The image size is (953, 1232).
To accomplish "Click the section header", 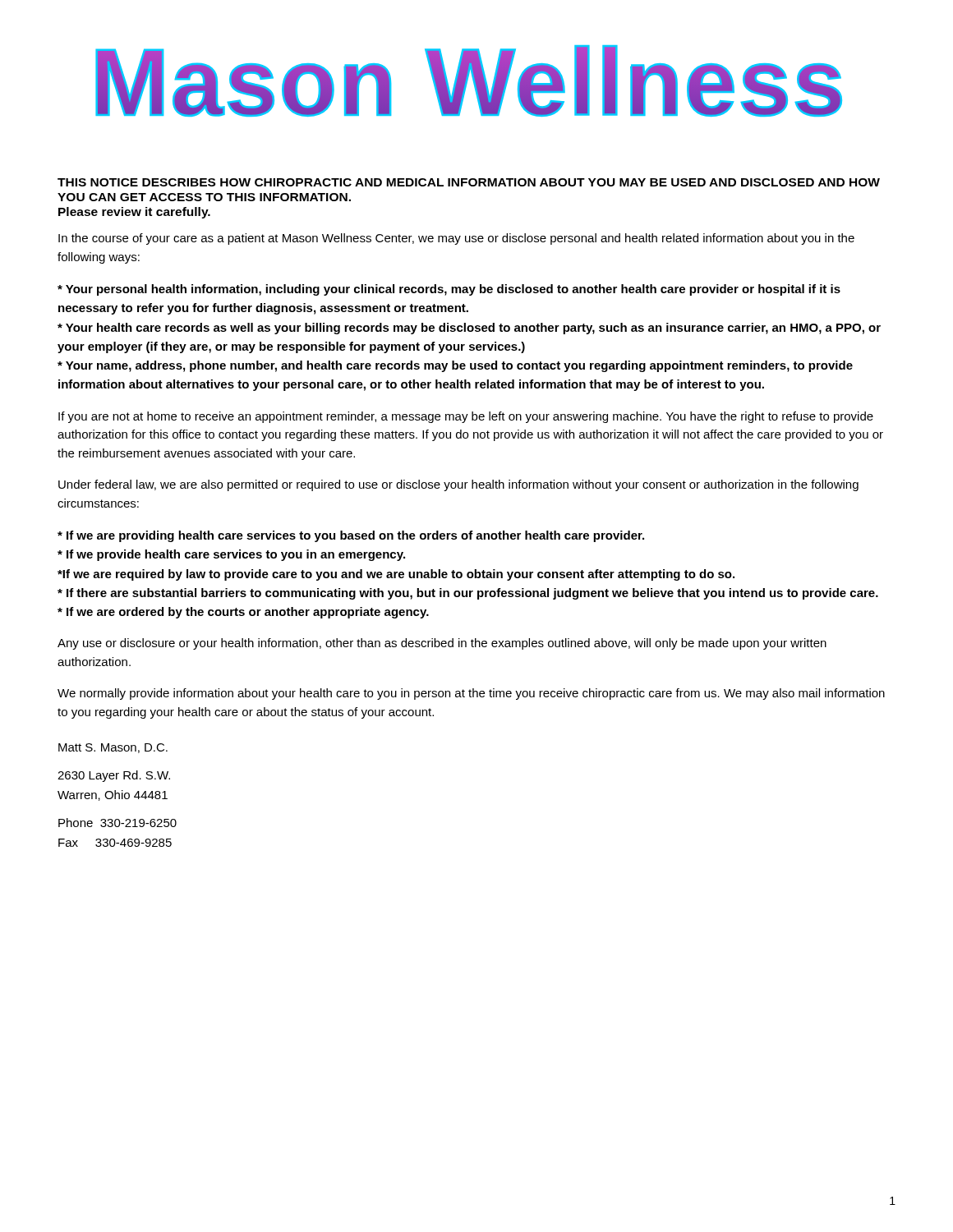I will click(469, 197).
